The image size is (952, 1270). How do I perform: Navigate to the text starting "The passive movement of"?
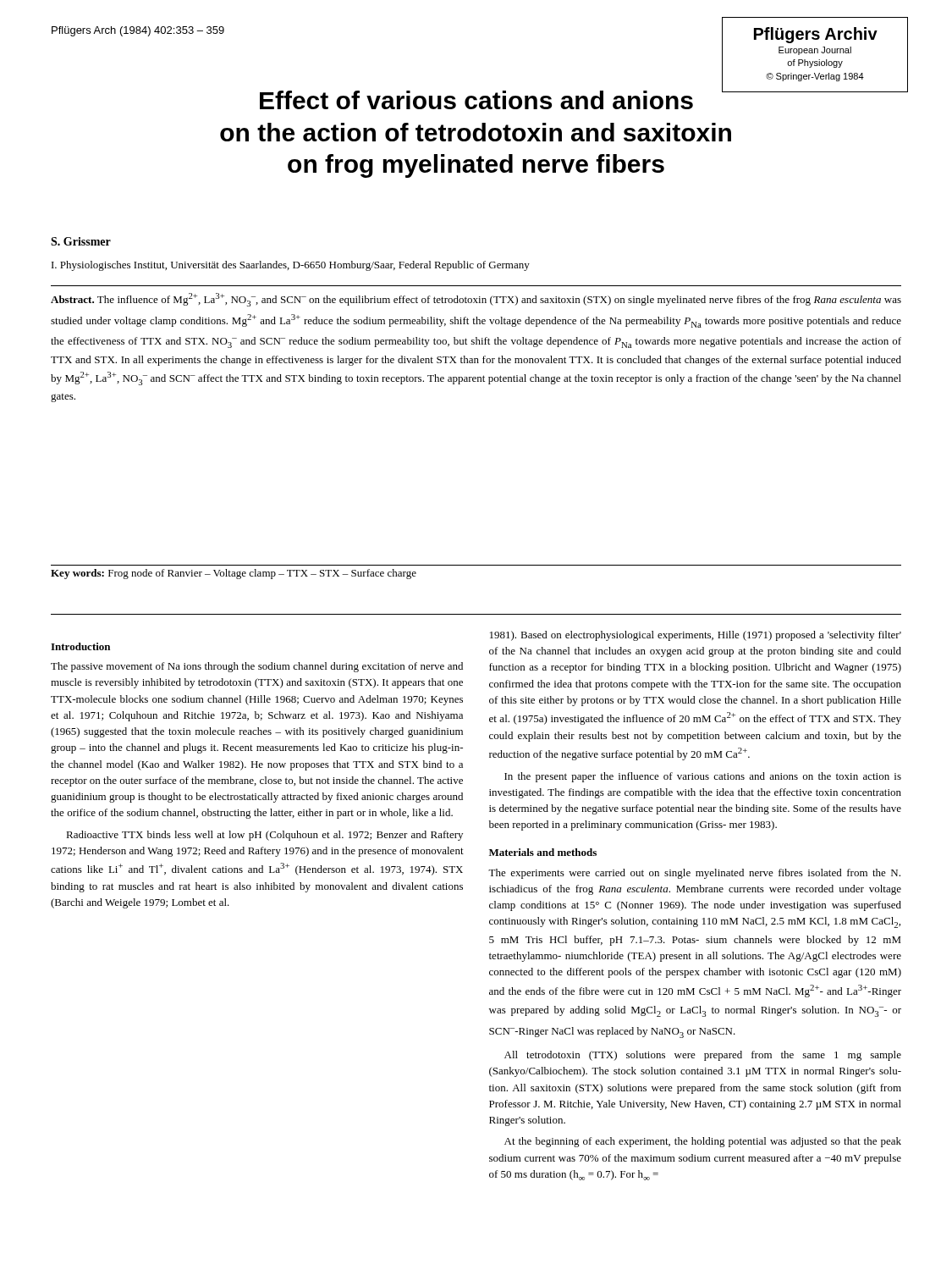[x=257, y=784]
